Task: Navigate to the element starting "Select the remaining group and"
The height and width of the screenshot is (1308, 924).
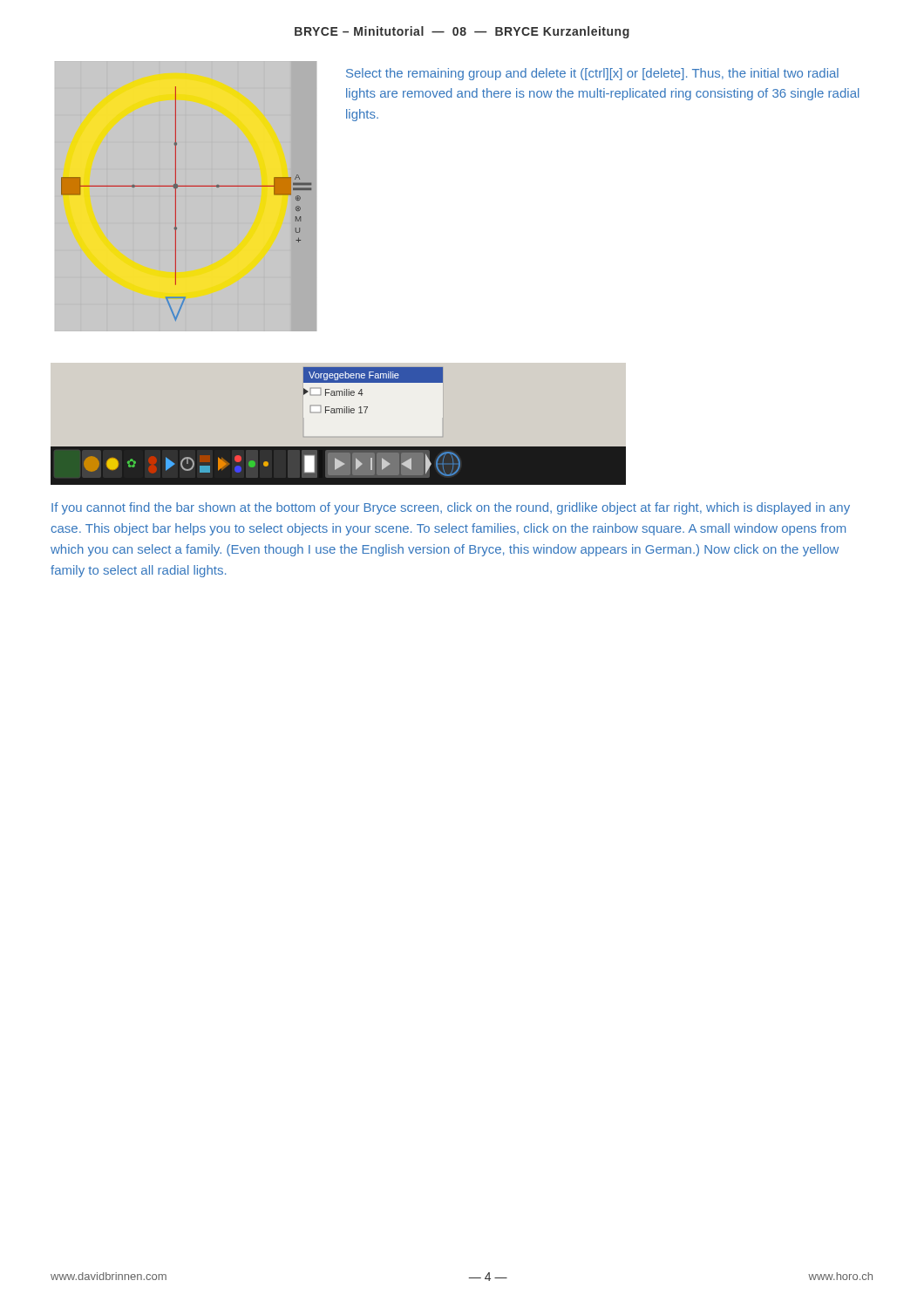Action: (602, 93)
